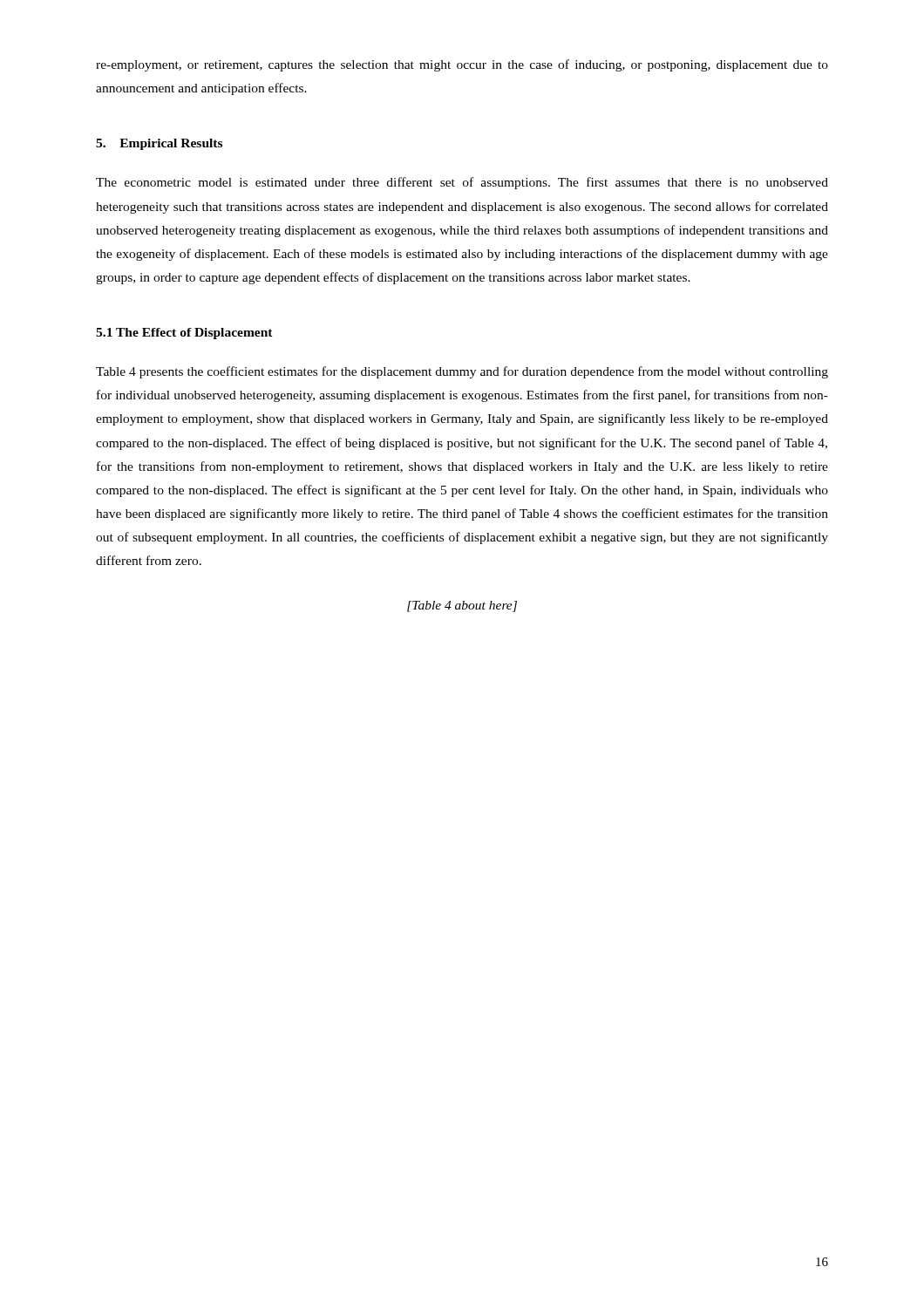924x1308 pixels.
Task: Locate the text block starting "The econometric model is estimated under three"
Action: (462, 229)
